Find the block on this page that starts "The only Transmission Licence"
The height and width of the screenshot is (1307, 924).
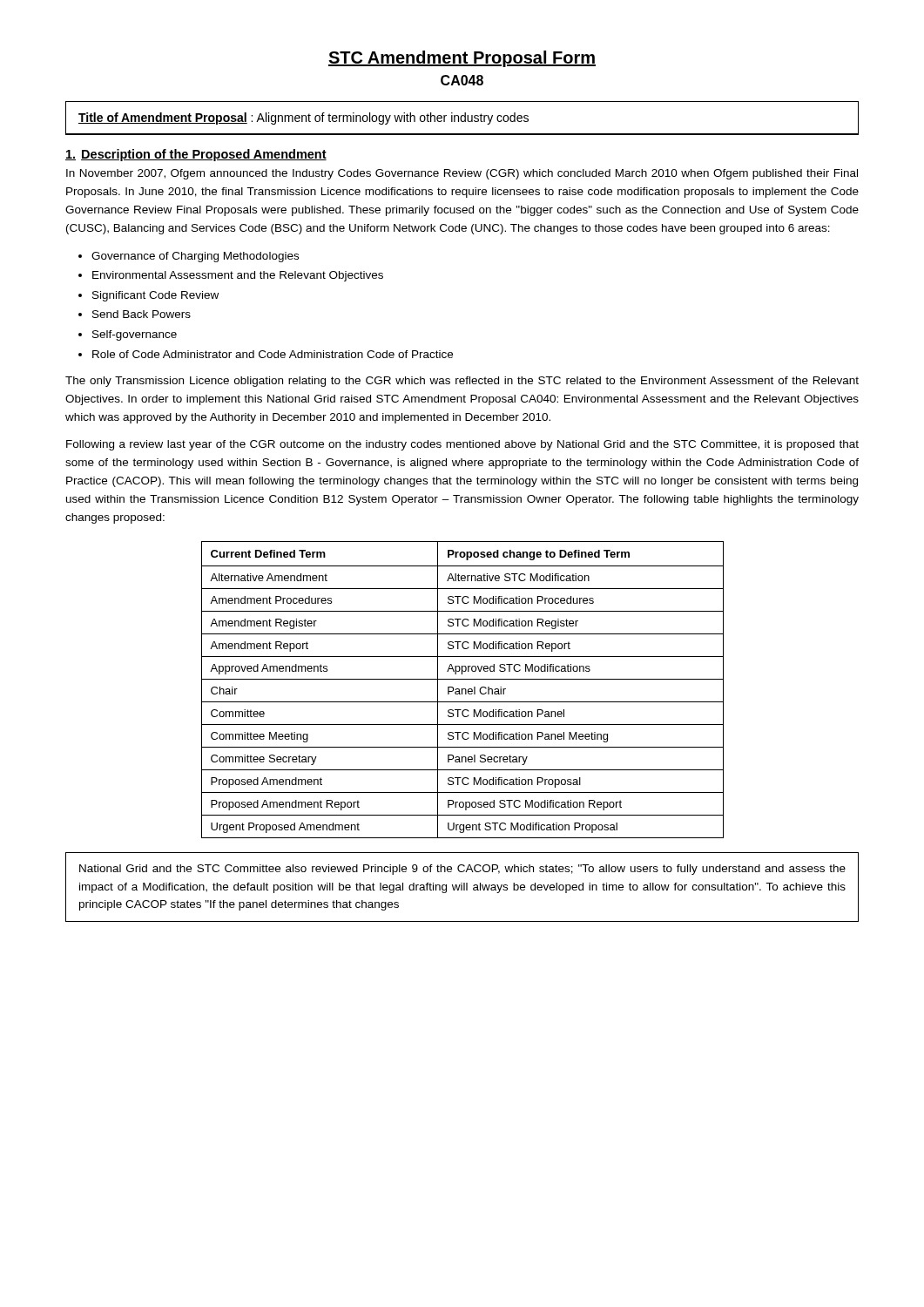(462, 399)
